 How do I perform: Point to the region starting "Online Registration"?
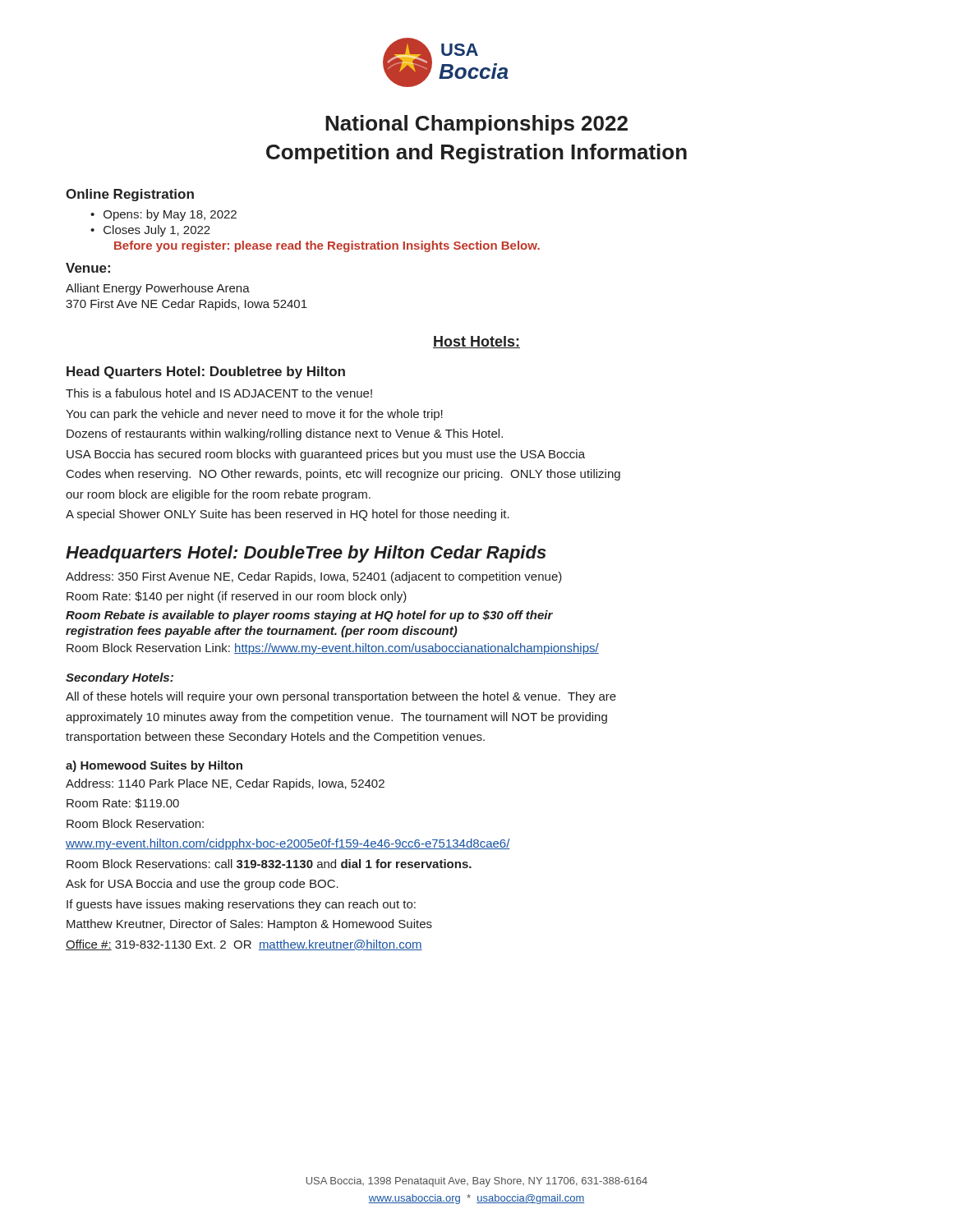click(130, 194)
